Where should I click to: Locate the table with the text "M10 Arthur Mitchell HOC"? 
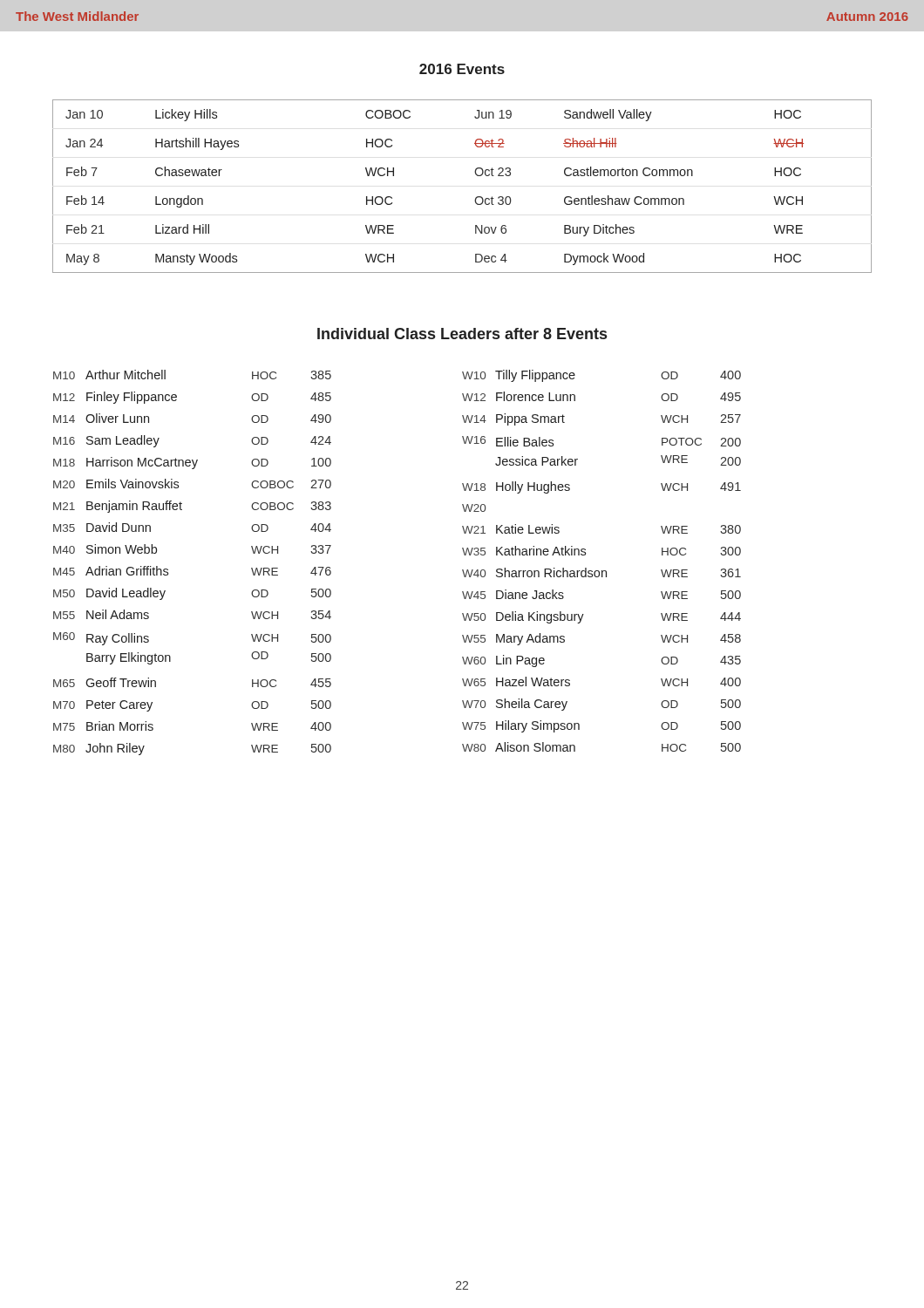pyautogui.click(x=462, y=565)
